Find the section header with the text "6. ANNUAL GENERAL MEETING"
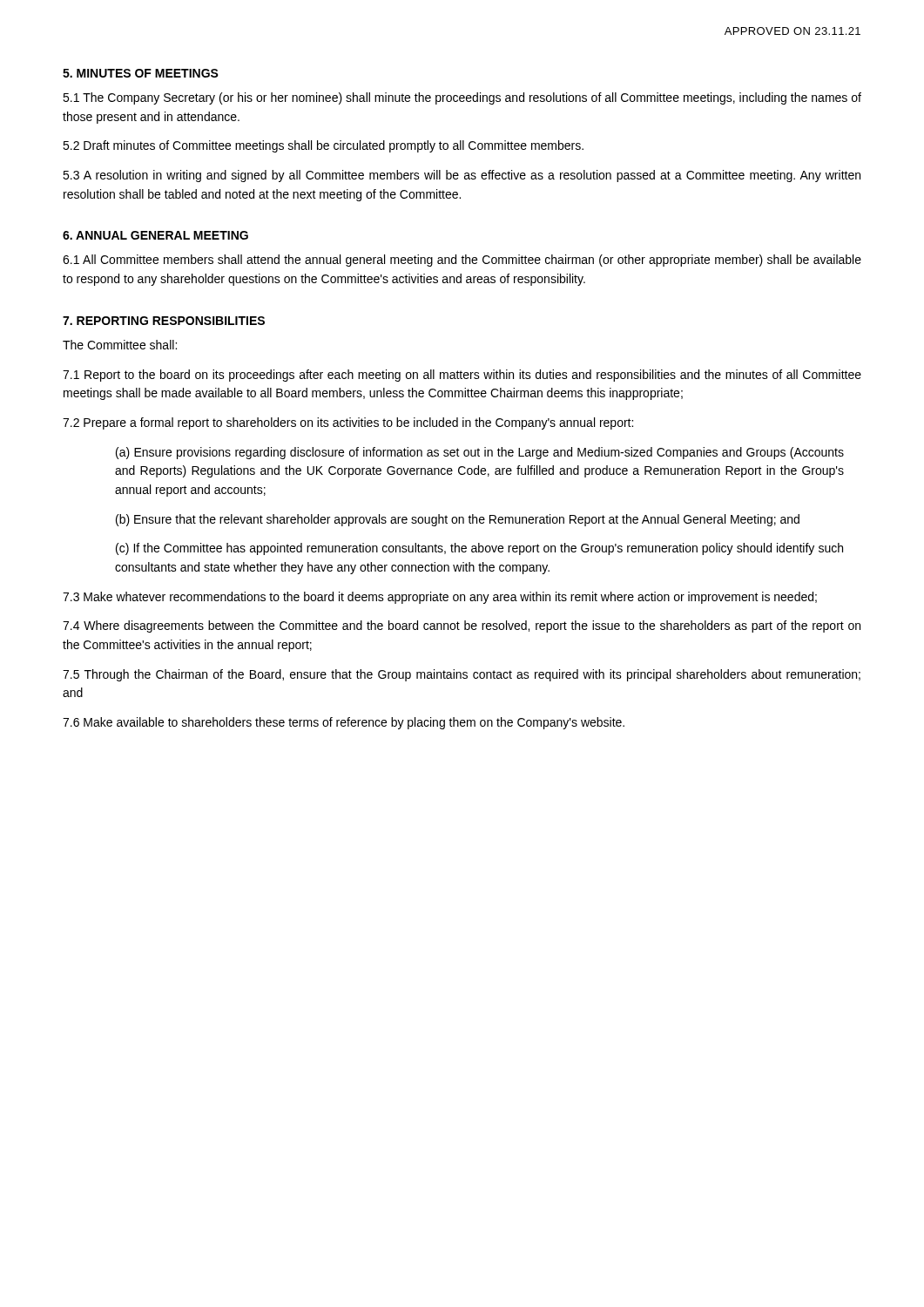This screenshot has width=924, height=1307. pos(156,236)
